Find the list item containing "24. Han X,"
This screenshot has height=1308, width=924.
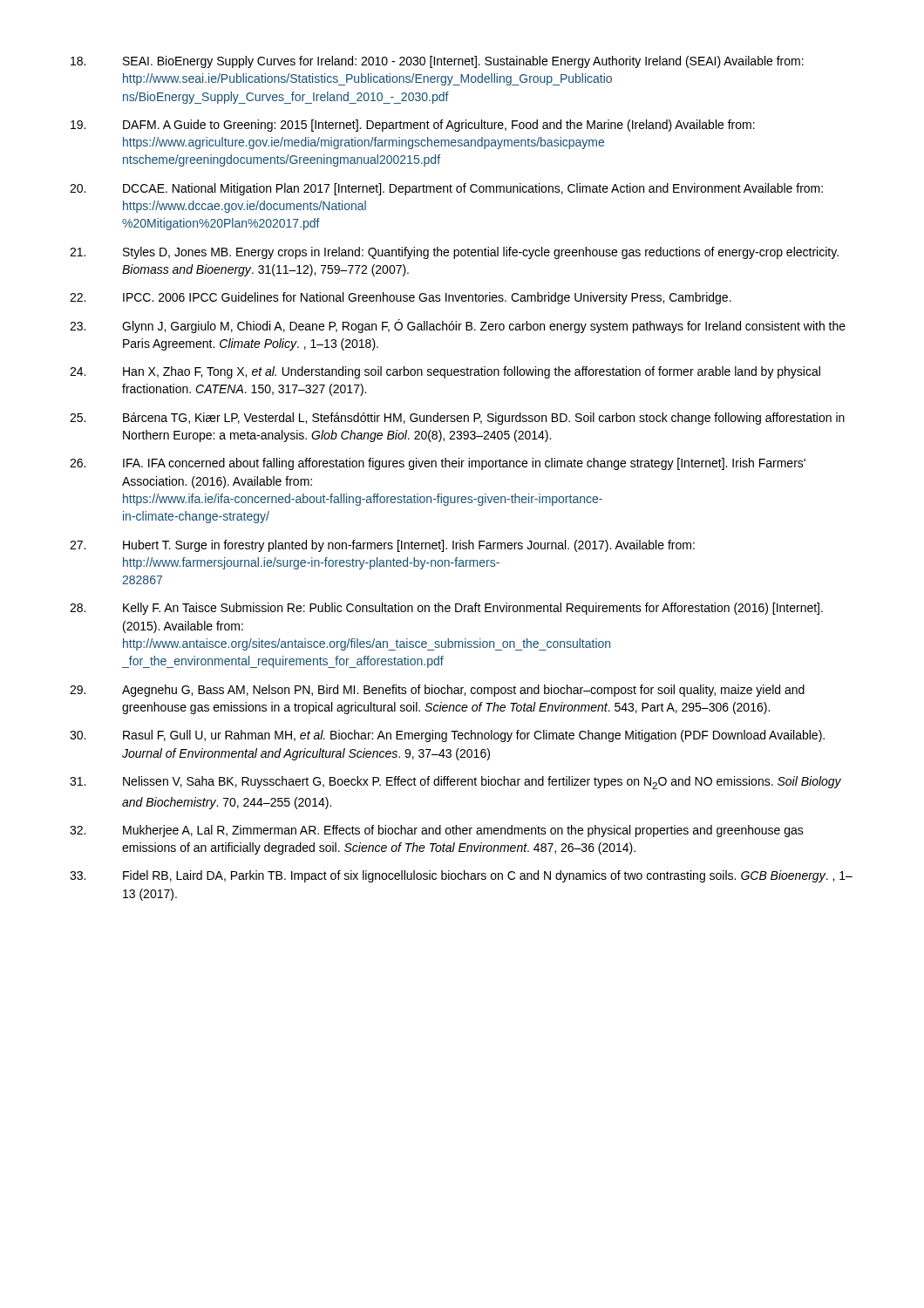tap(462, 381)
